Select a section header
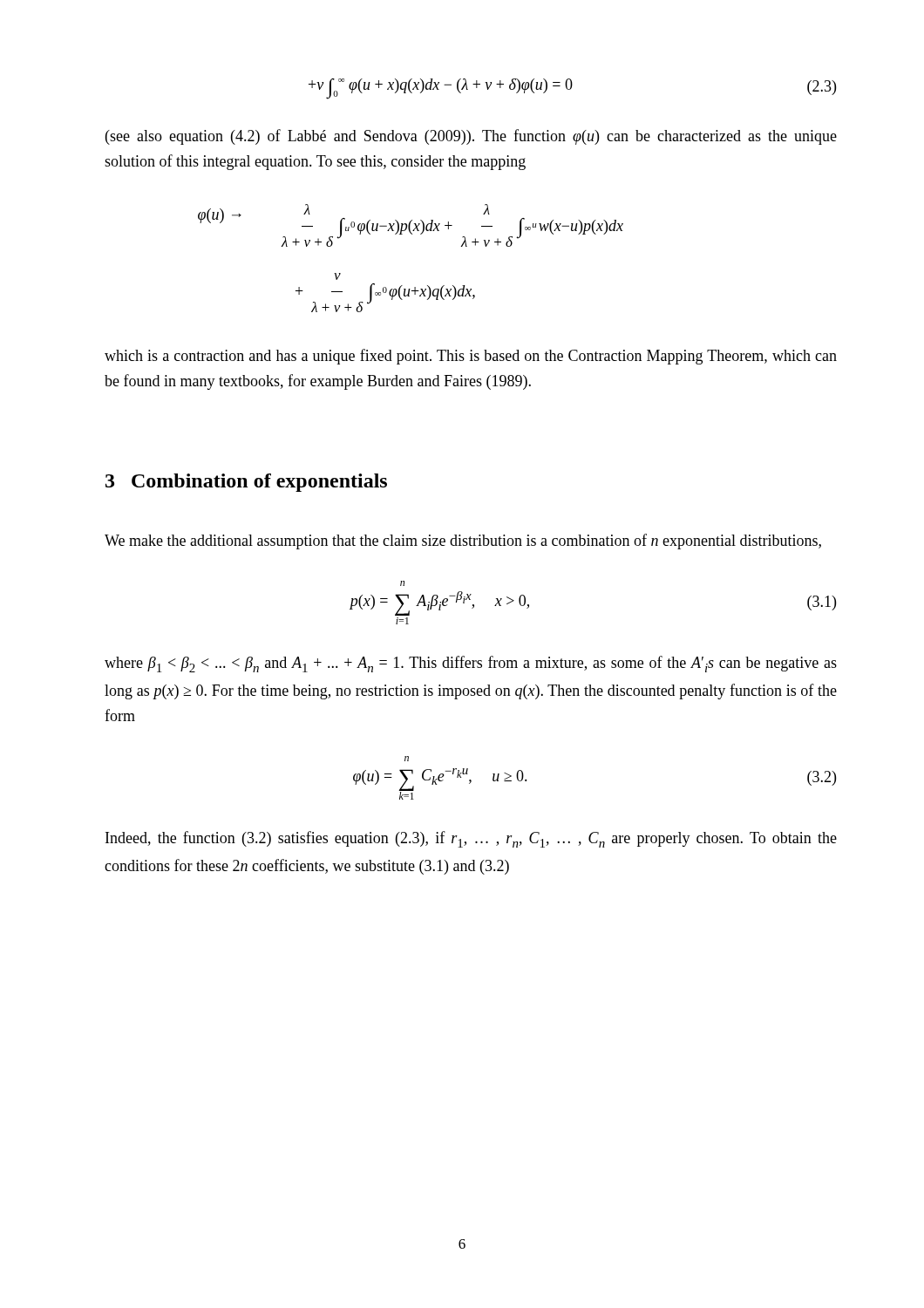Screen dimensions: 1308x924 point(246,480)
